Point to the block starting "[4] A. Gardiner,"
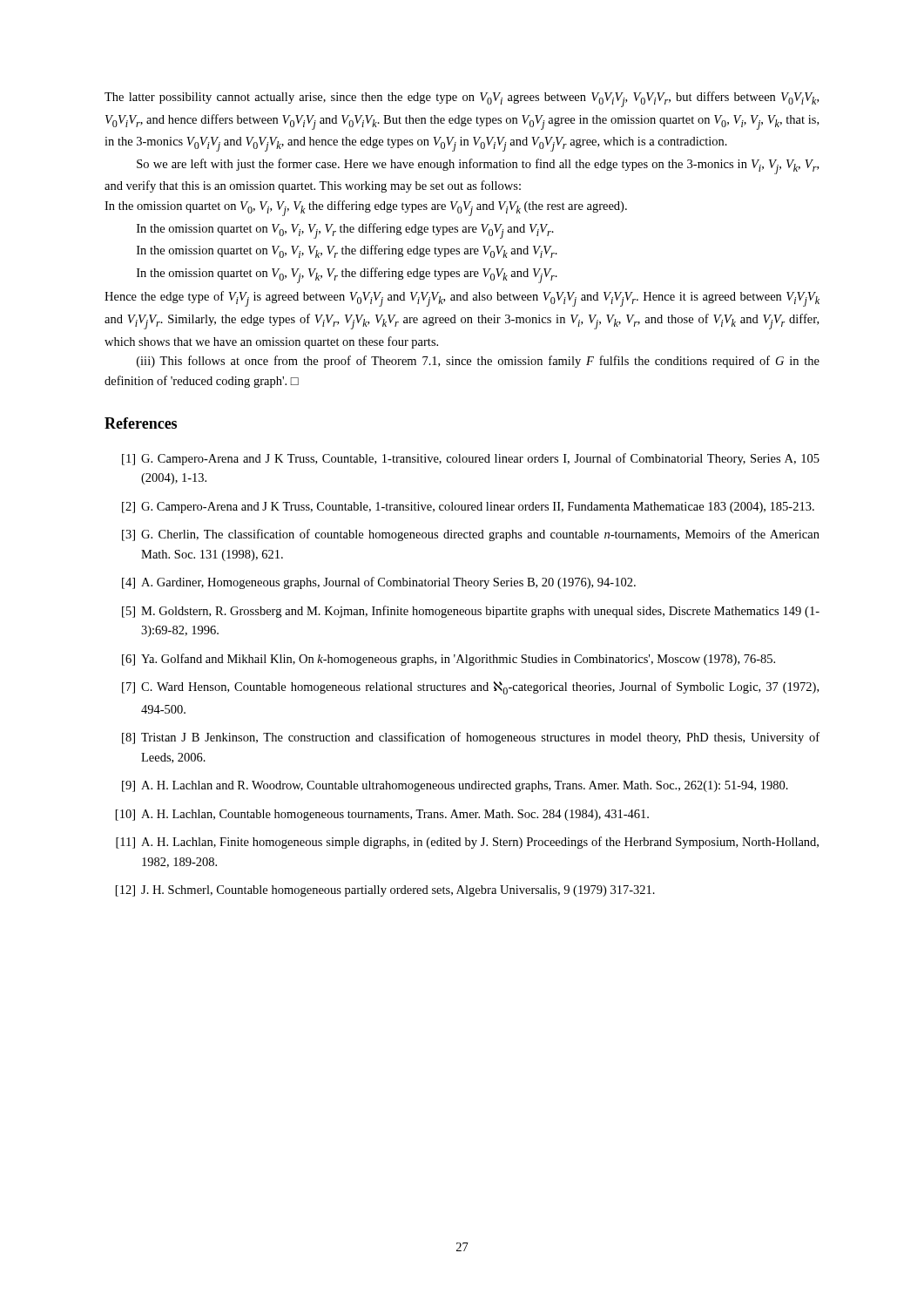This screenshot has width=924, height=1307. (x=462, y=583)
